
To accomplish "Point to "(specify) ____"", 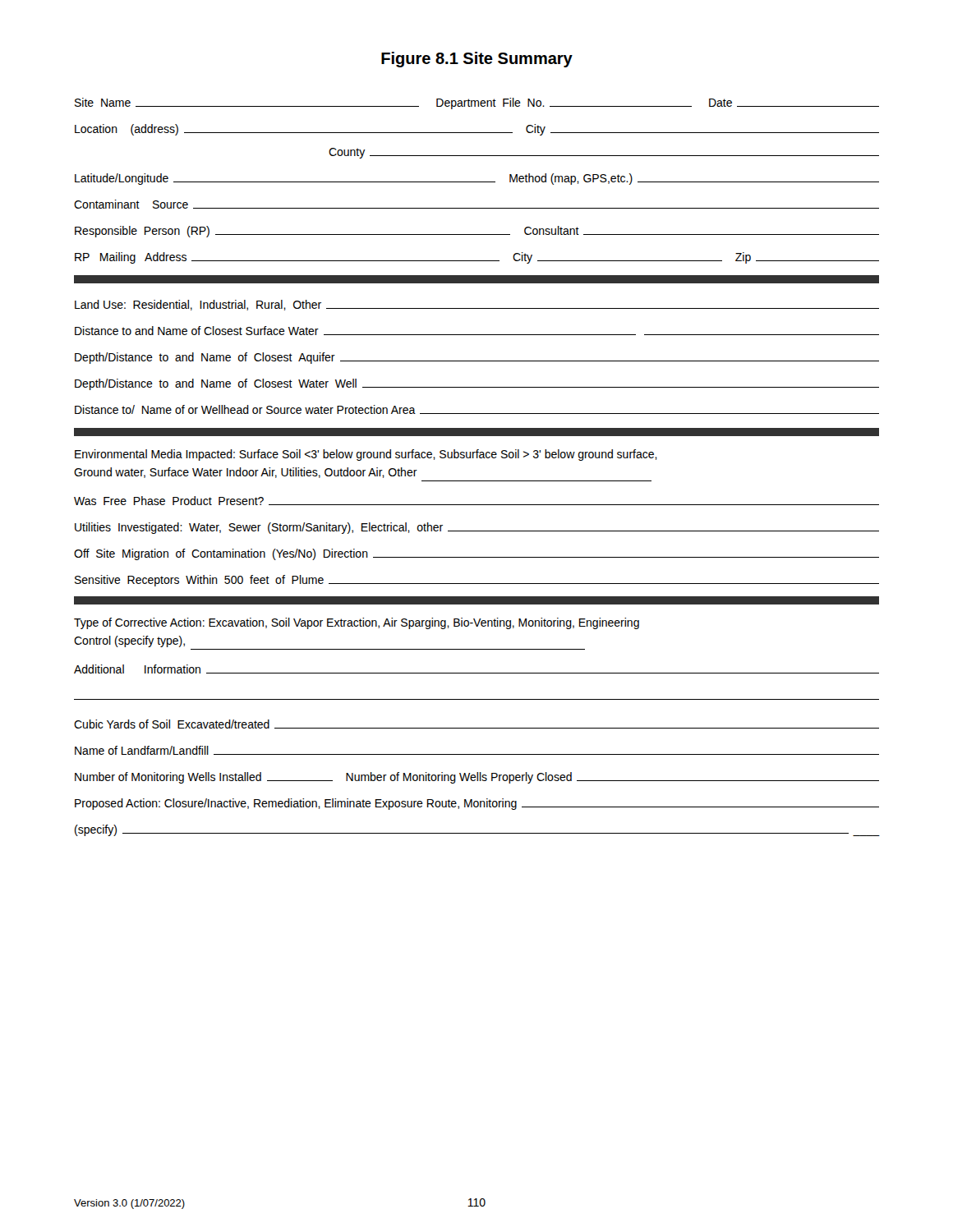I will (476, 827).
